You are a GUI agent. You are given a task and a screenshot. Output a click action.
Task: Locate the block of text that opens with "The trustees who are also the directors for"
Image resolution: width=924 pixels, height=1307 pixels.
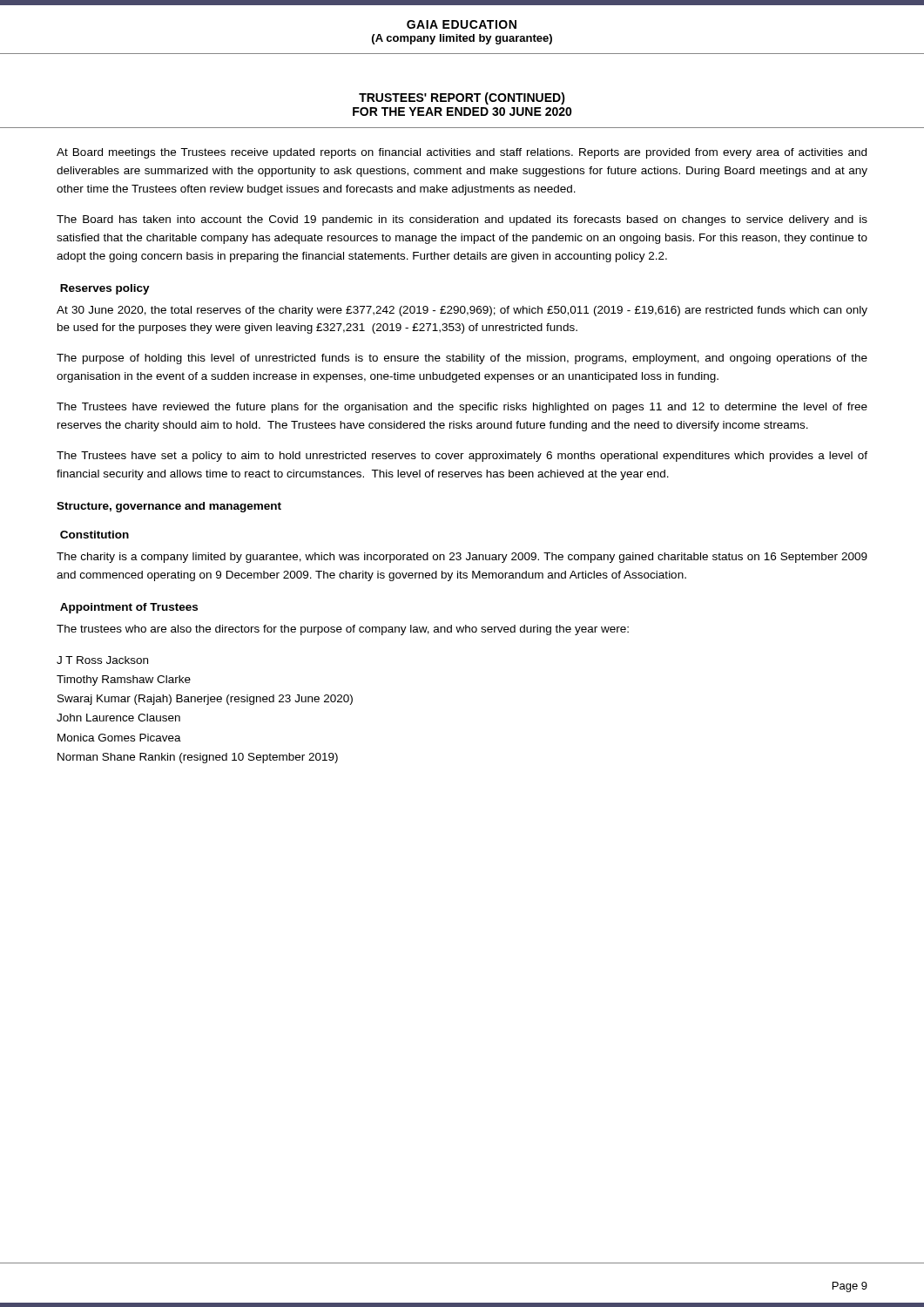pos(343,628)
